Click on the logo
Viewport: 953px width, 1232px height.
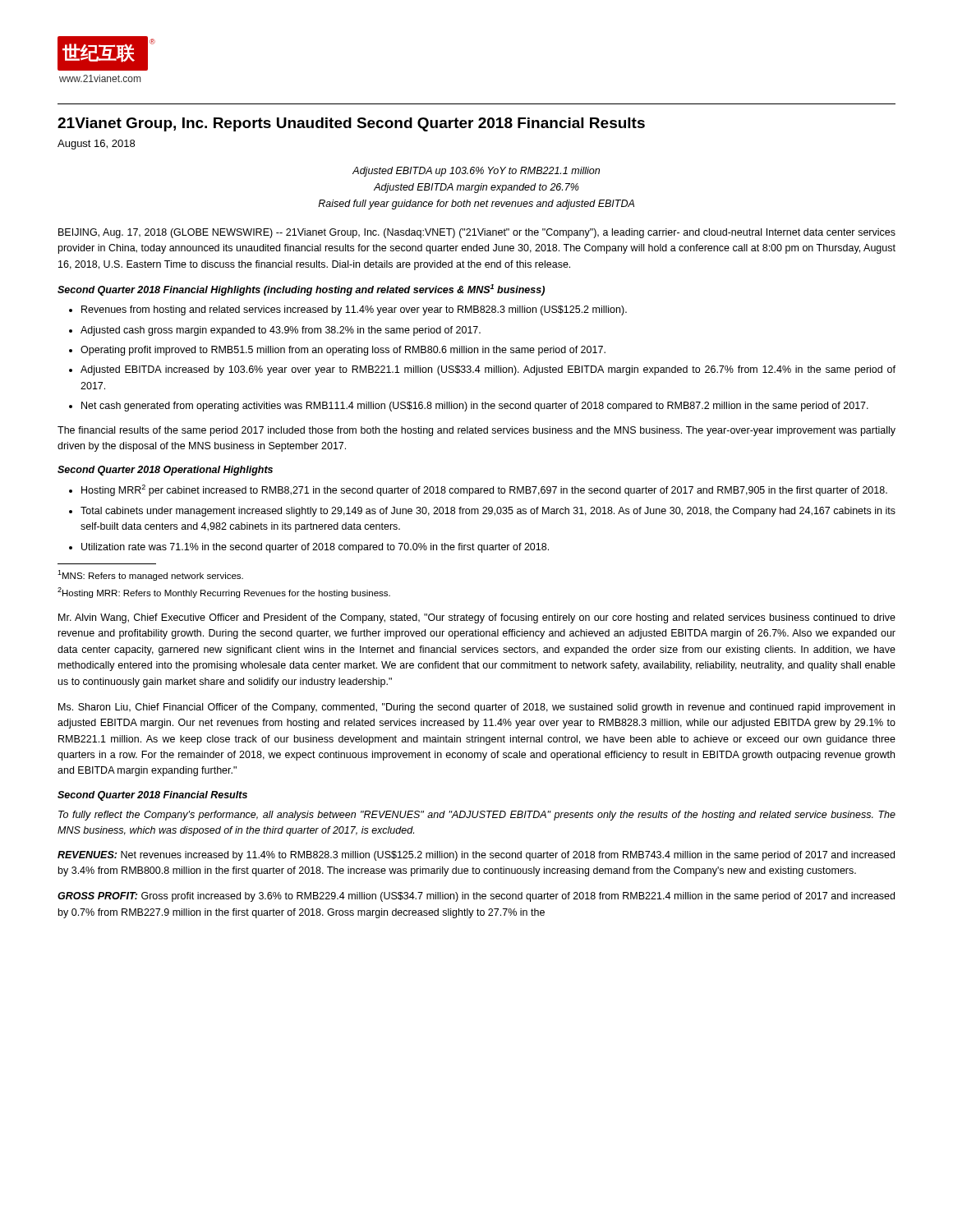(476, 61)
